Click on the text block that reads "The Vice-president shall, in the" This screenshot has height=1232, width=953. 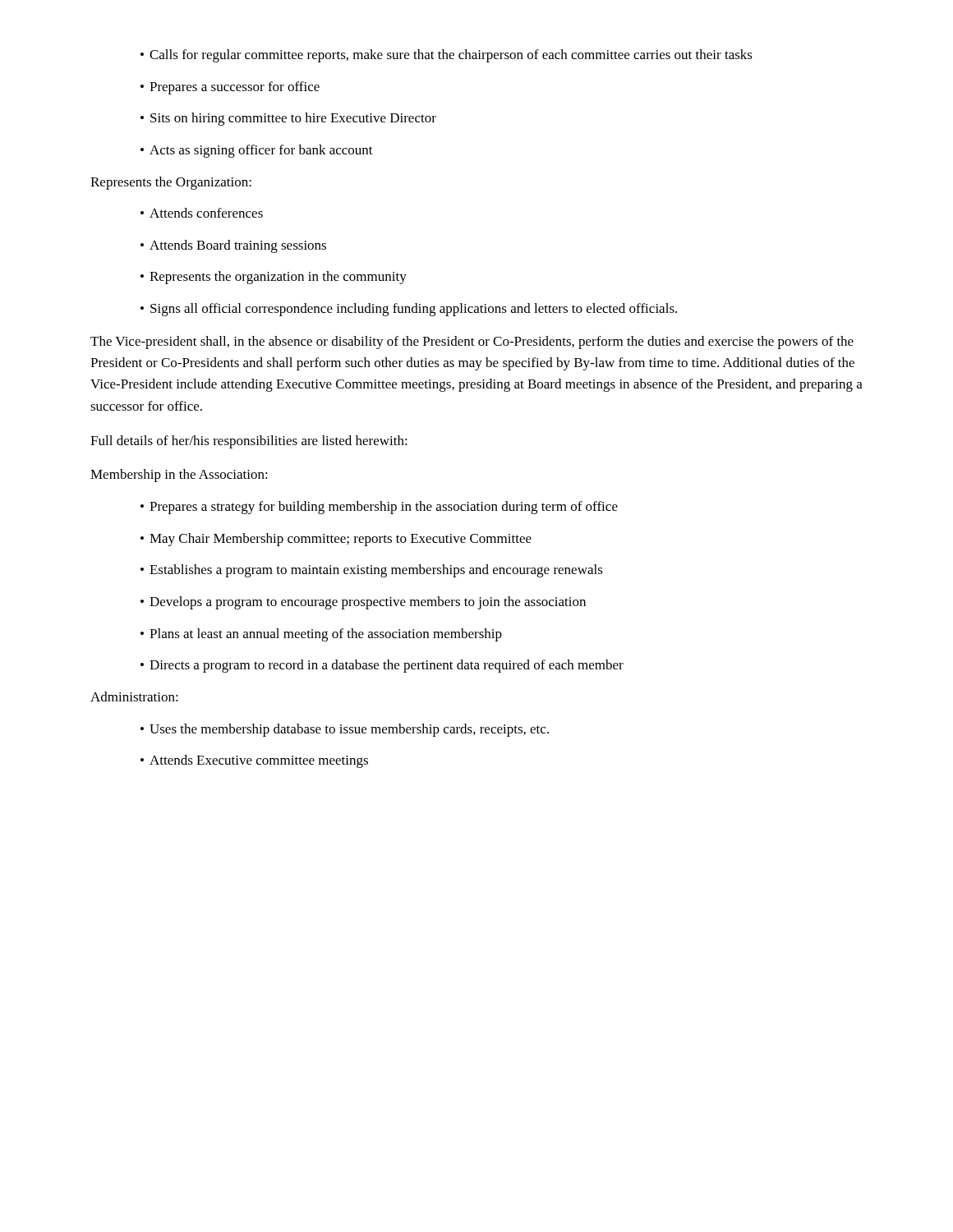click(476, 374)
